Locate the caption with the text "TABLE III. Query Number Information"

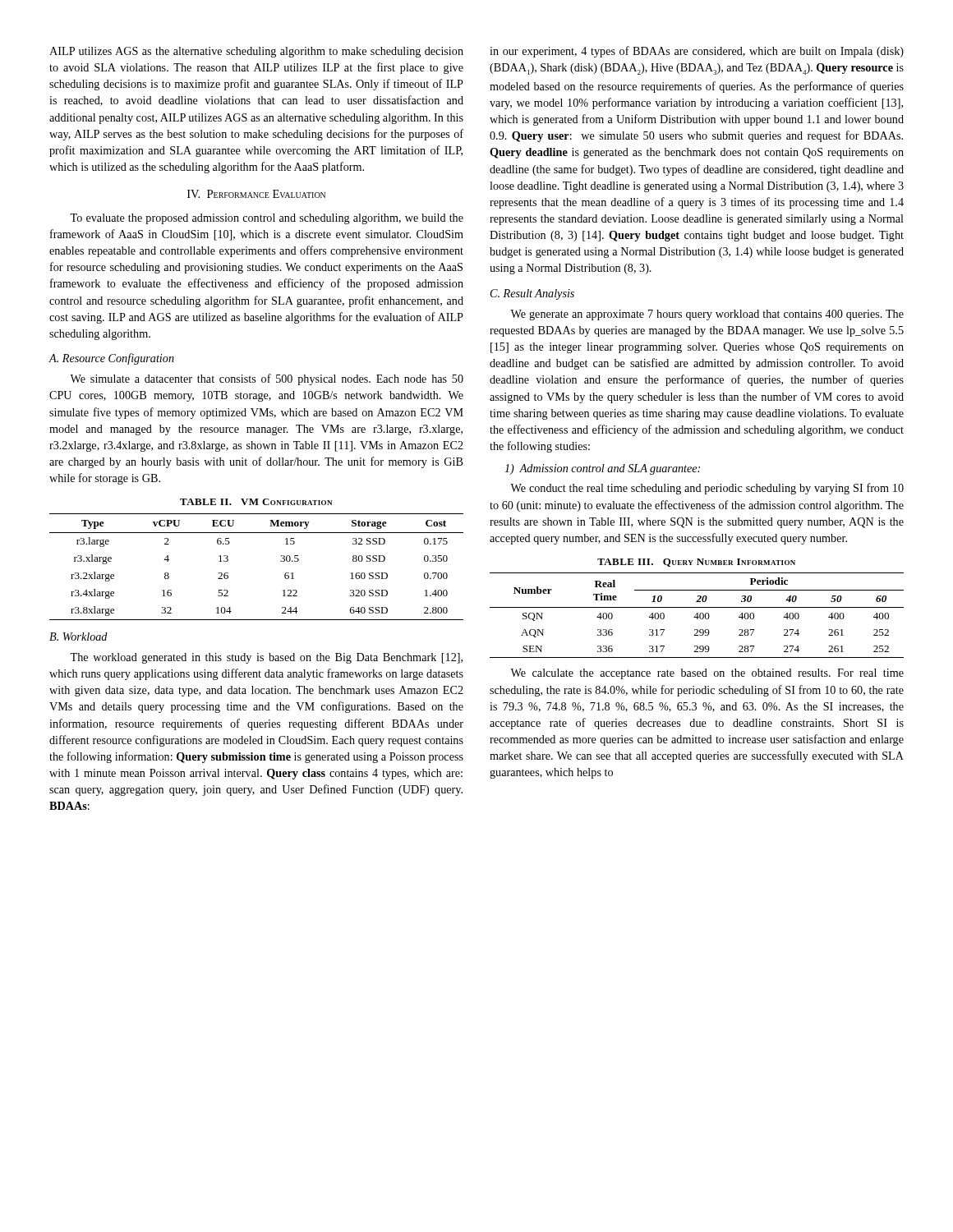[697, 562]
